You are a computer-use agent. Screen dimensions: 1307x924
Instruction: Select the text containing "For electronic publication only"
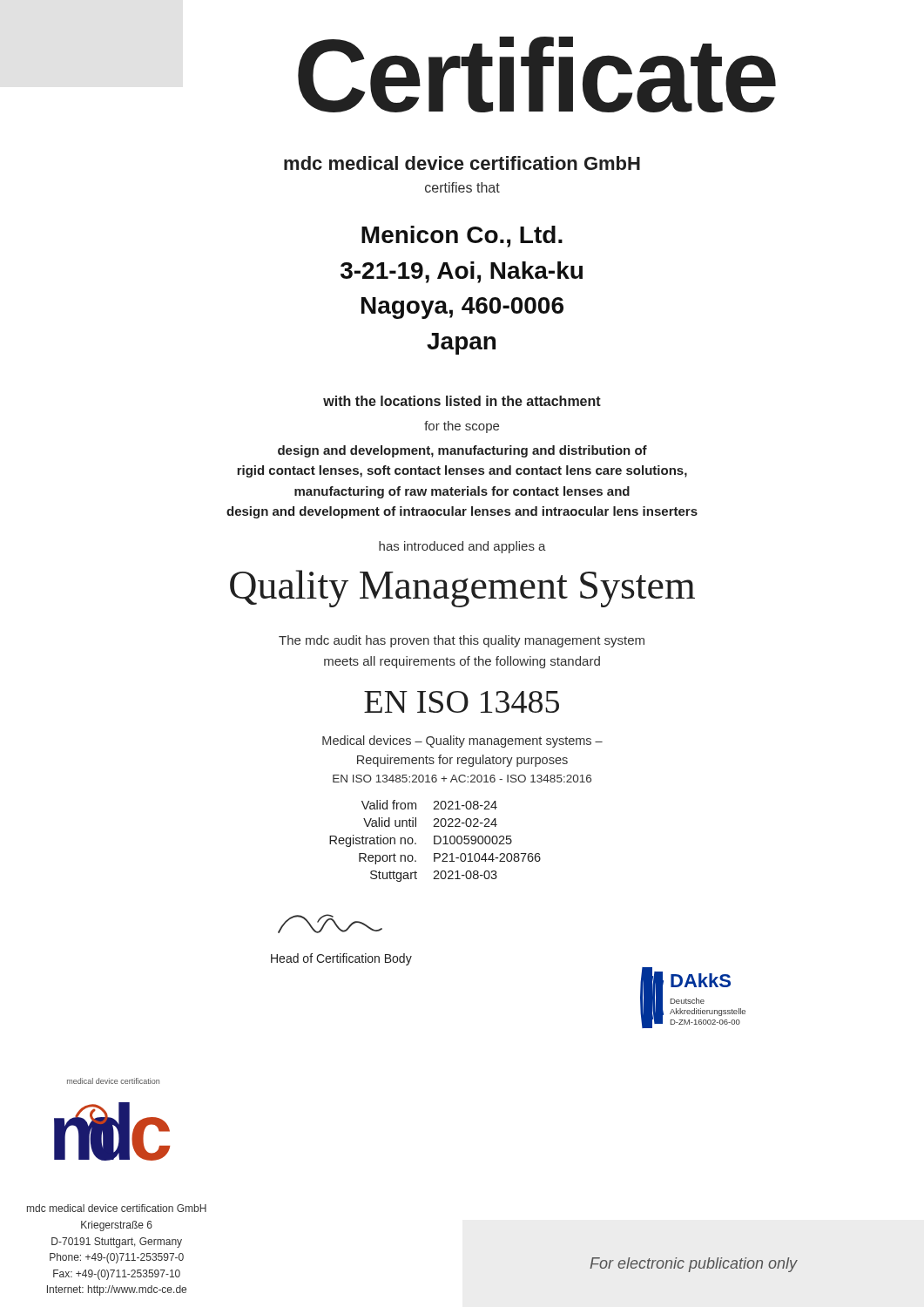pos(693,1263)
